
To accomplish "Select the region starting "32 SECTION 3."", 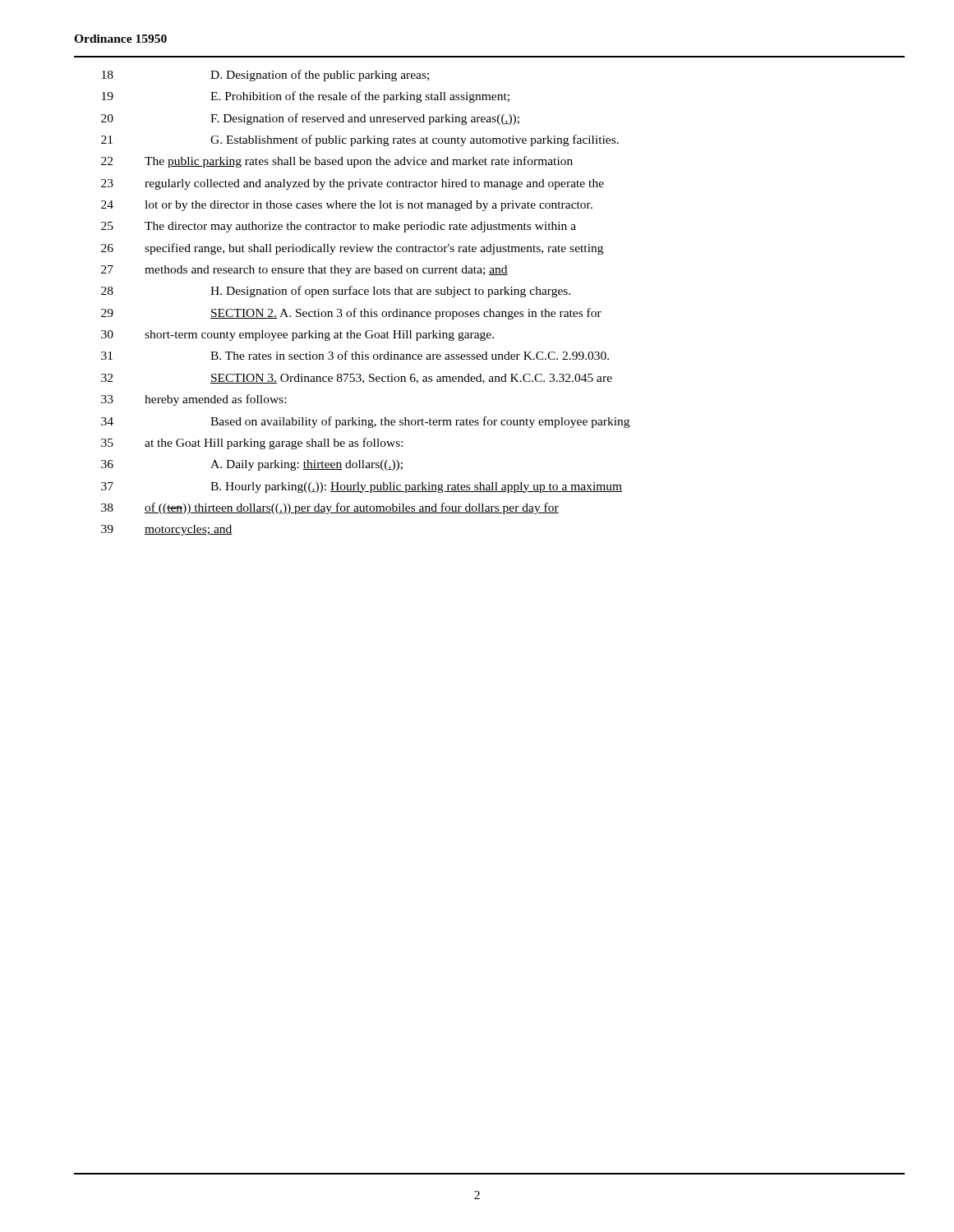I will pyautogui.click(x=489, y=378).
